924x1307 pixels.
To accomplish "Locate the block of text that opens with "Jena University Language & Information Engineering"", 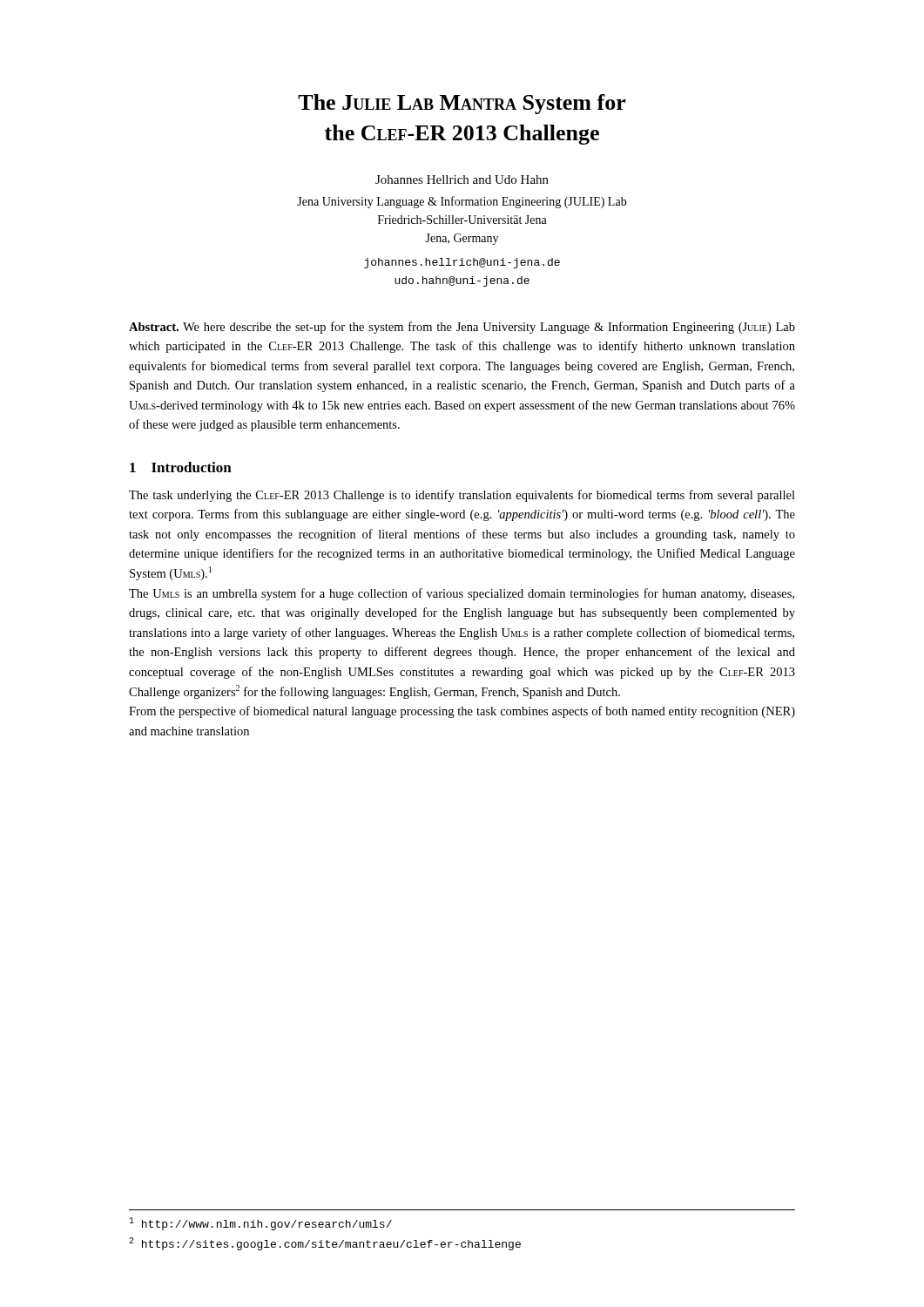I will click(x=462, y=220).
